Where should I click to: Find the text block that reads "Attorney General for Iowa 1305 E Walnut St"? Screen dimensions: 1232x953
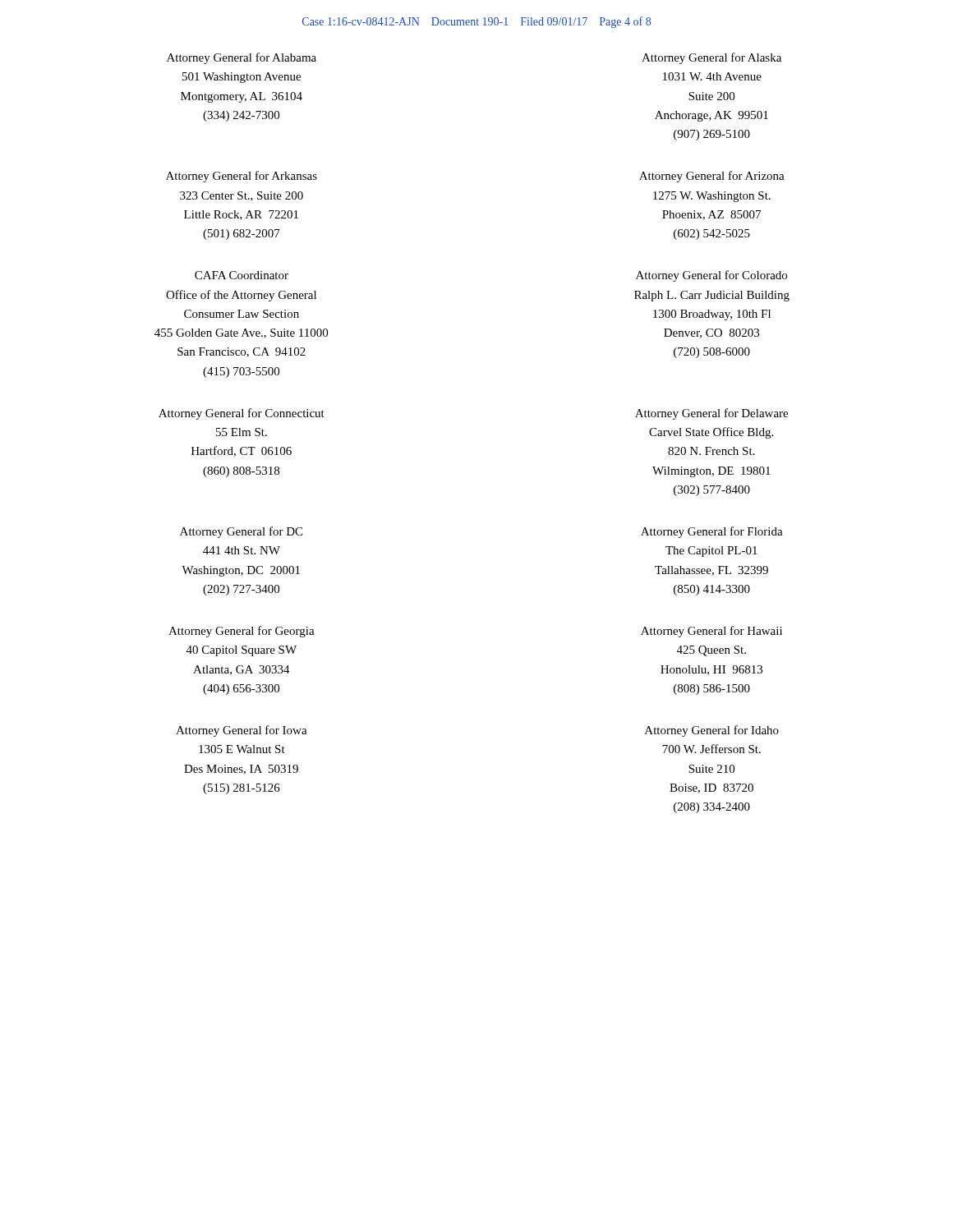[241, 759]
